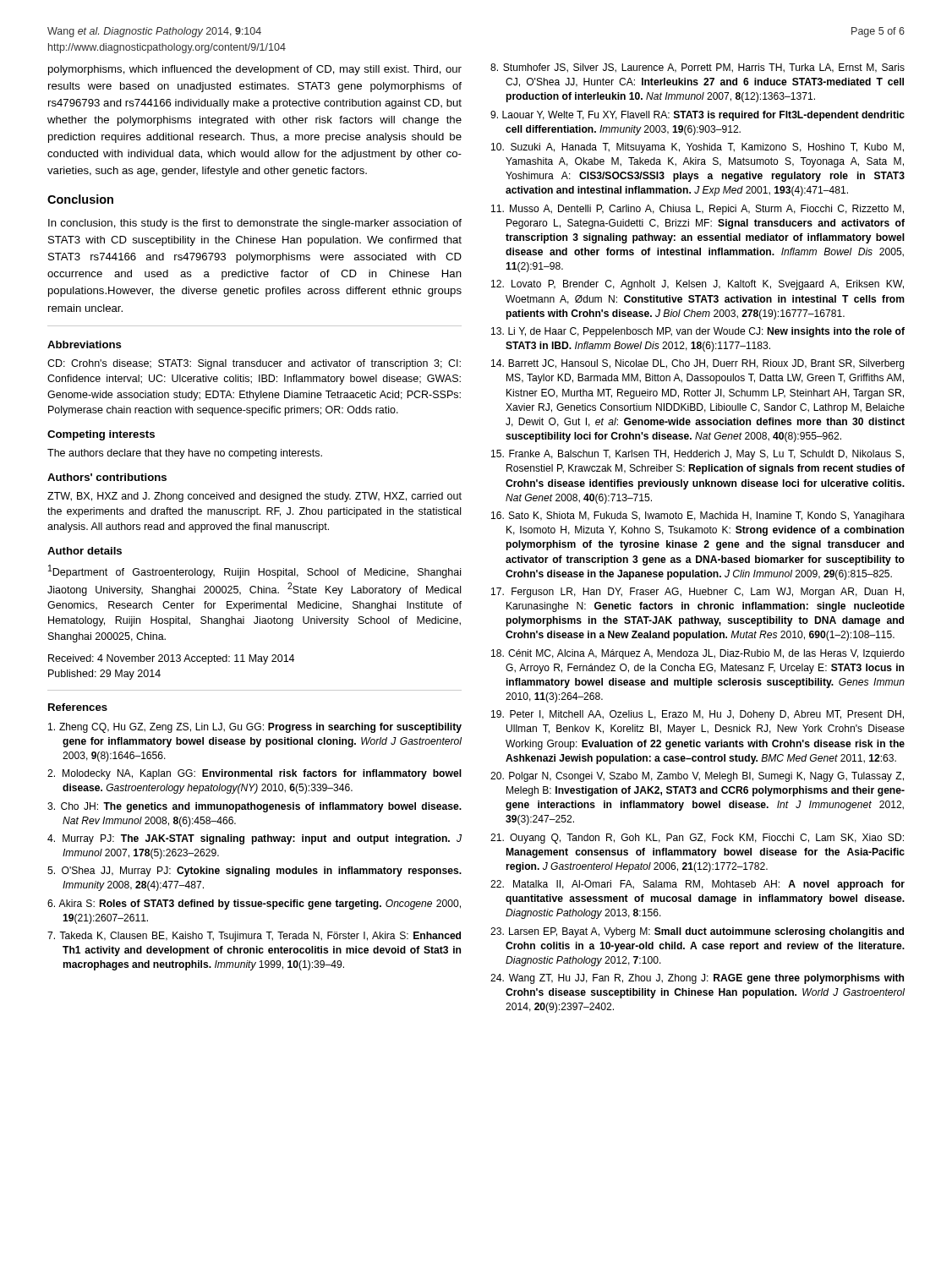The width and height of the screenshot is (952, 1268).
Task: Find the element starting "Author details 1Department of Gastroenterology, Ruijin Hospital, School"
Action: 254,593
